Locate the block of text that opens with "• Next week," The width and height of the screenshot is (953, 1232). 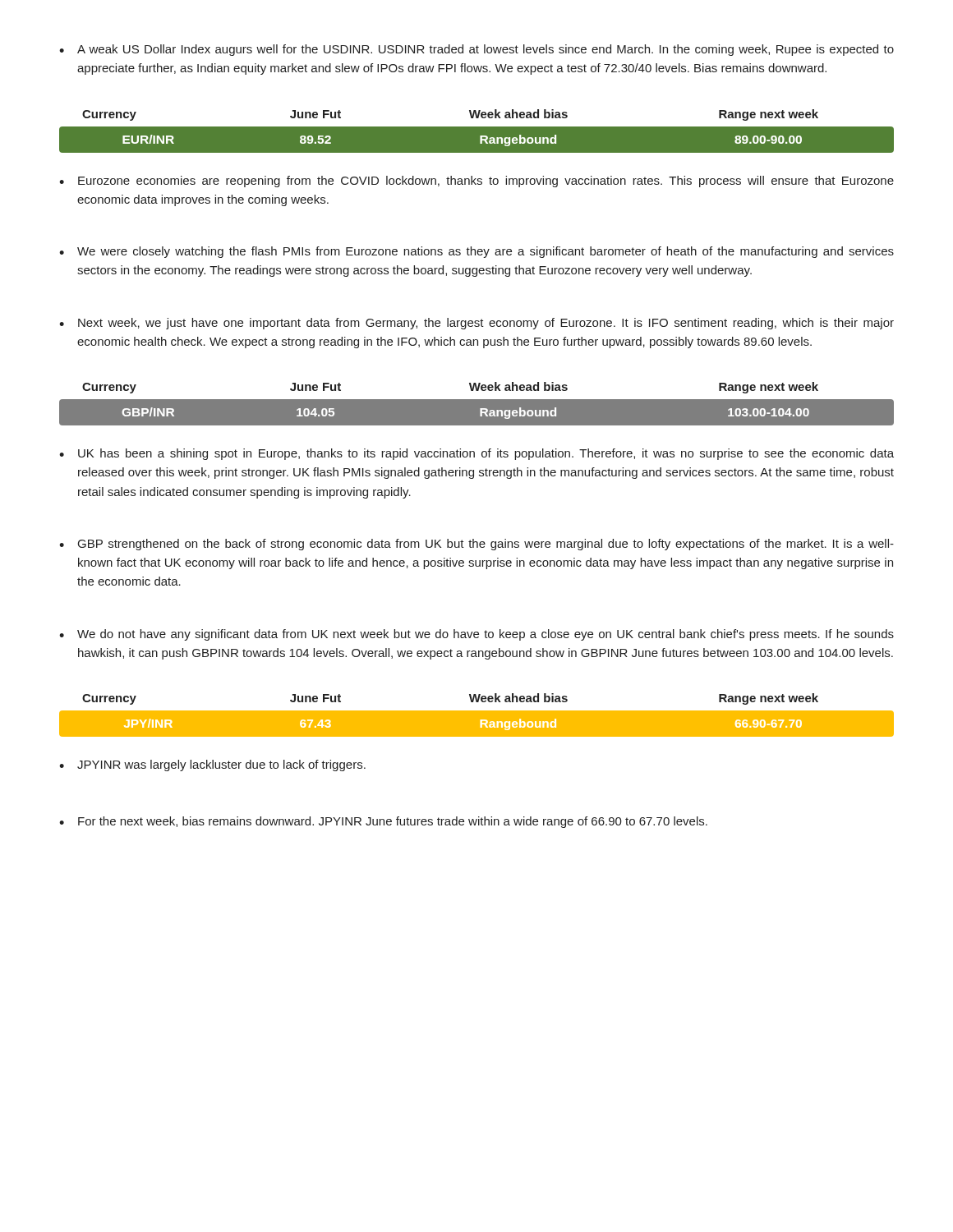(x=476, y=332)
